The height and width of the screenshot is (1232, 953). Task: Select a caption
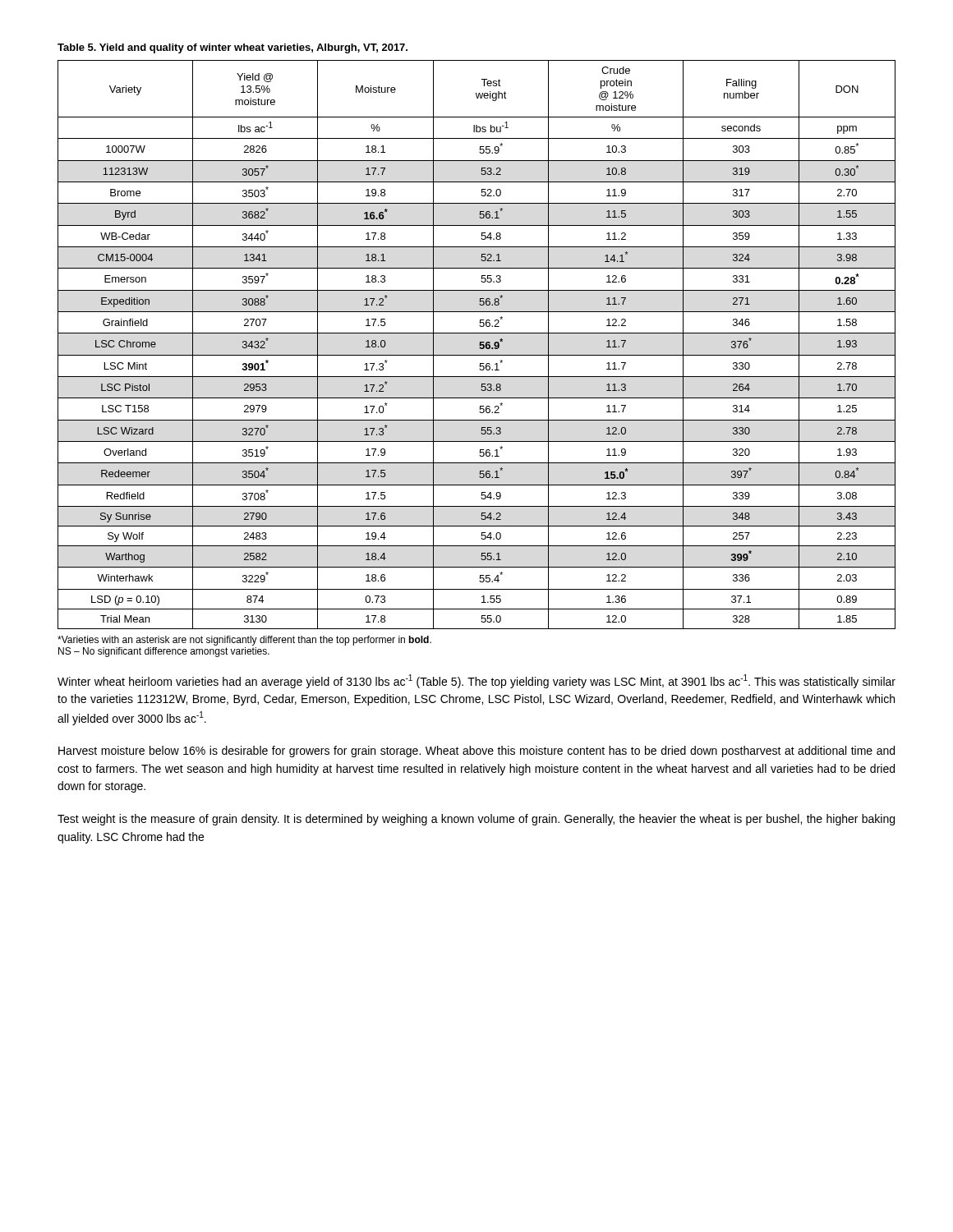233,47
